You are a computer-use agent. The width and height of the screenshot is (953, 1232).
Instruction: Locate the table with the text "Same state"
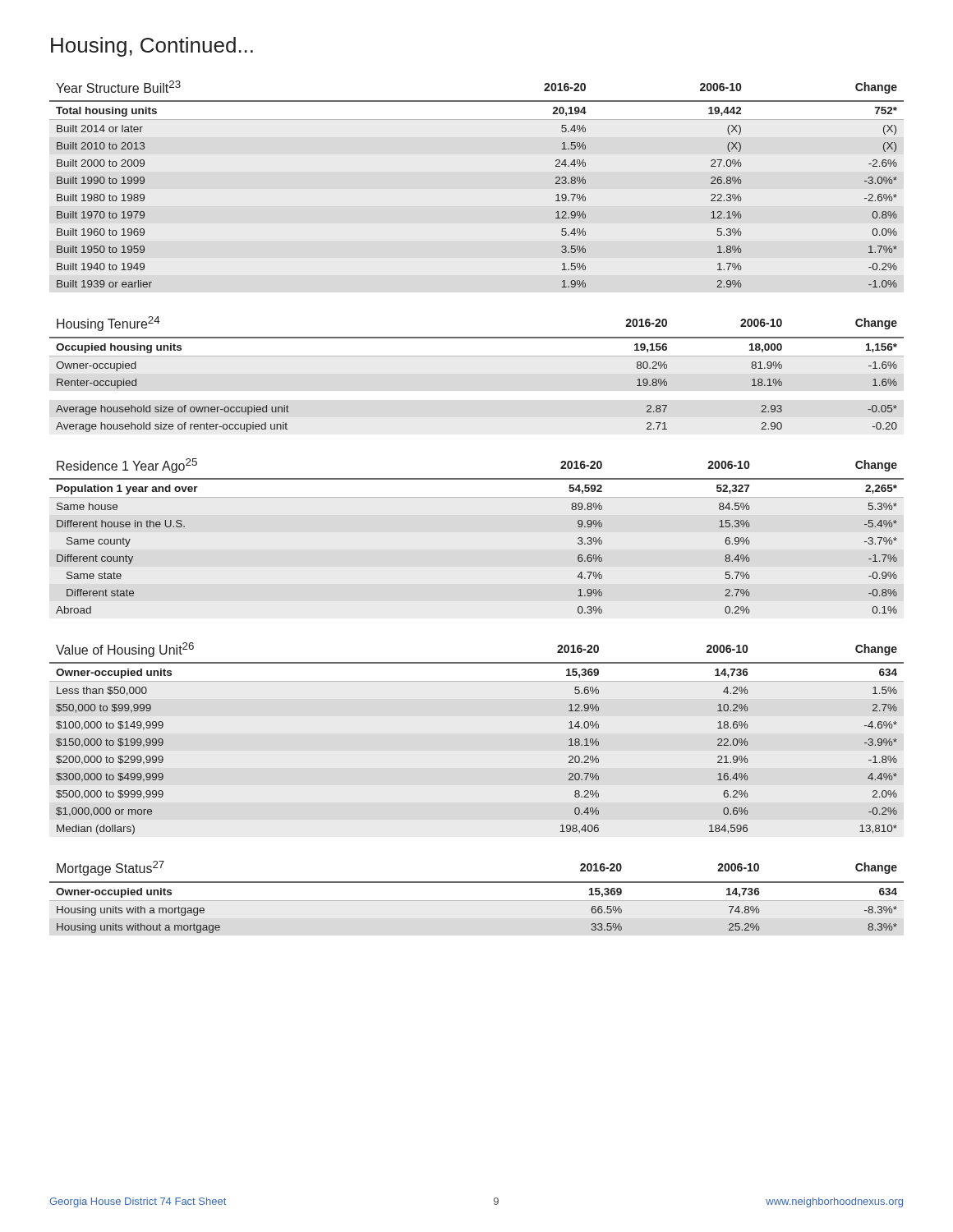tap(476, 535)
